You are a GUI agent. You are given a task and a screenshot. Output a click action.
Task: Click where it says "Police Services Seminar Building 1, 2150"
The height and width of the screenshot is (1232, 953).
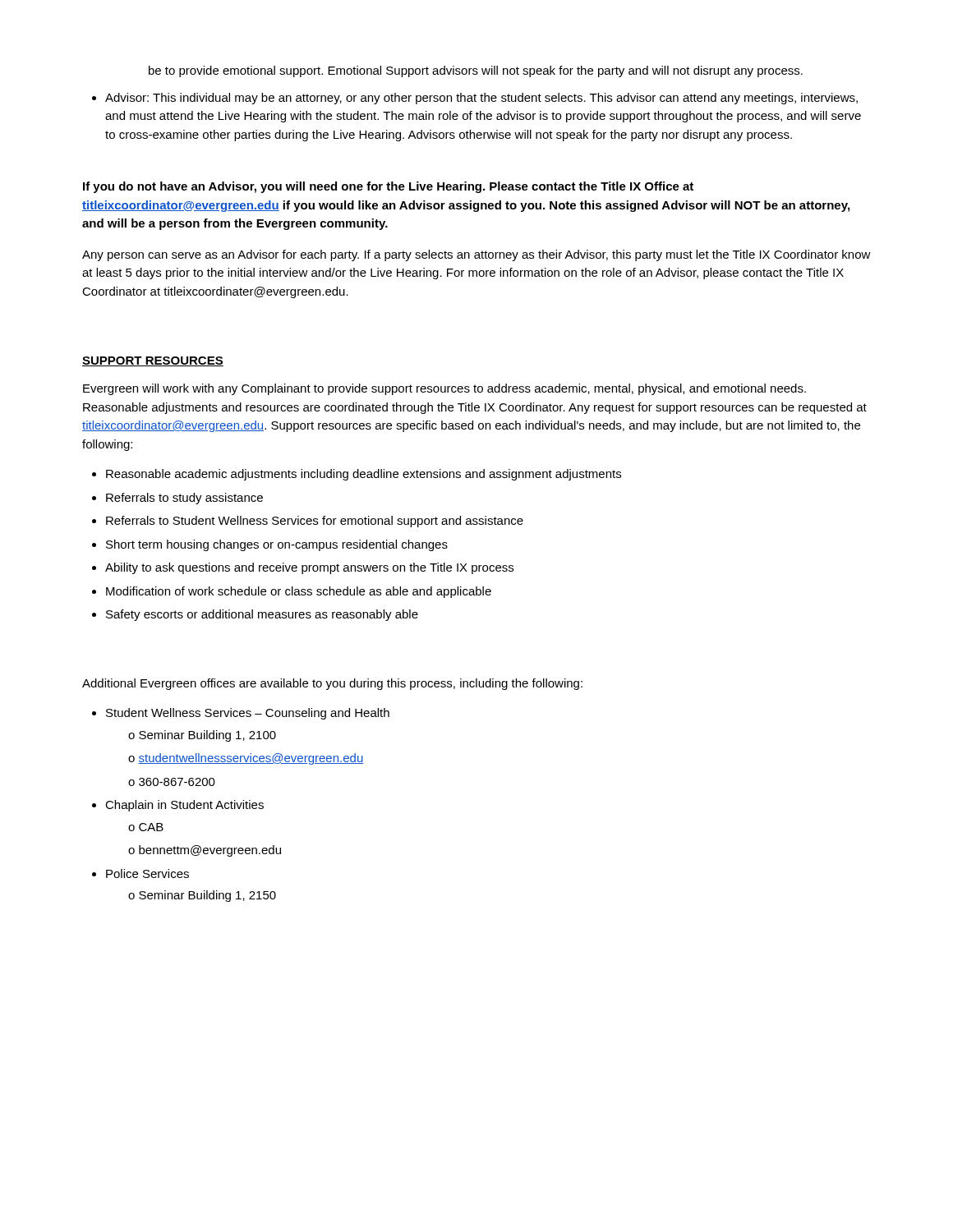pyautogui.click(x=140, y=873)
